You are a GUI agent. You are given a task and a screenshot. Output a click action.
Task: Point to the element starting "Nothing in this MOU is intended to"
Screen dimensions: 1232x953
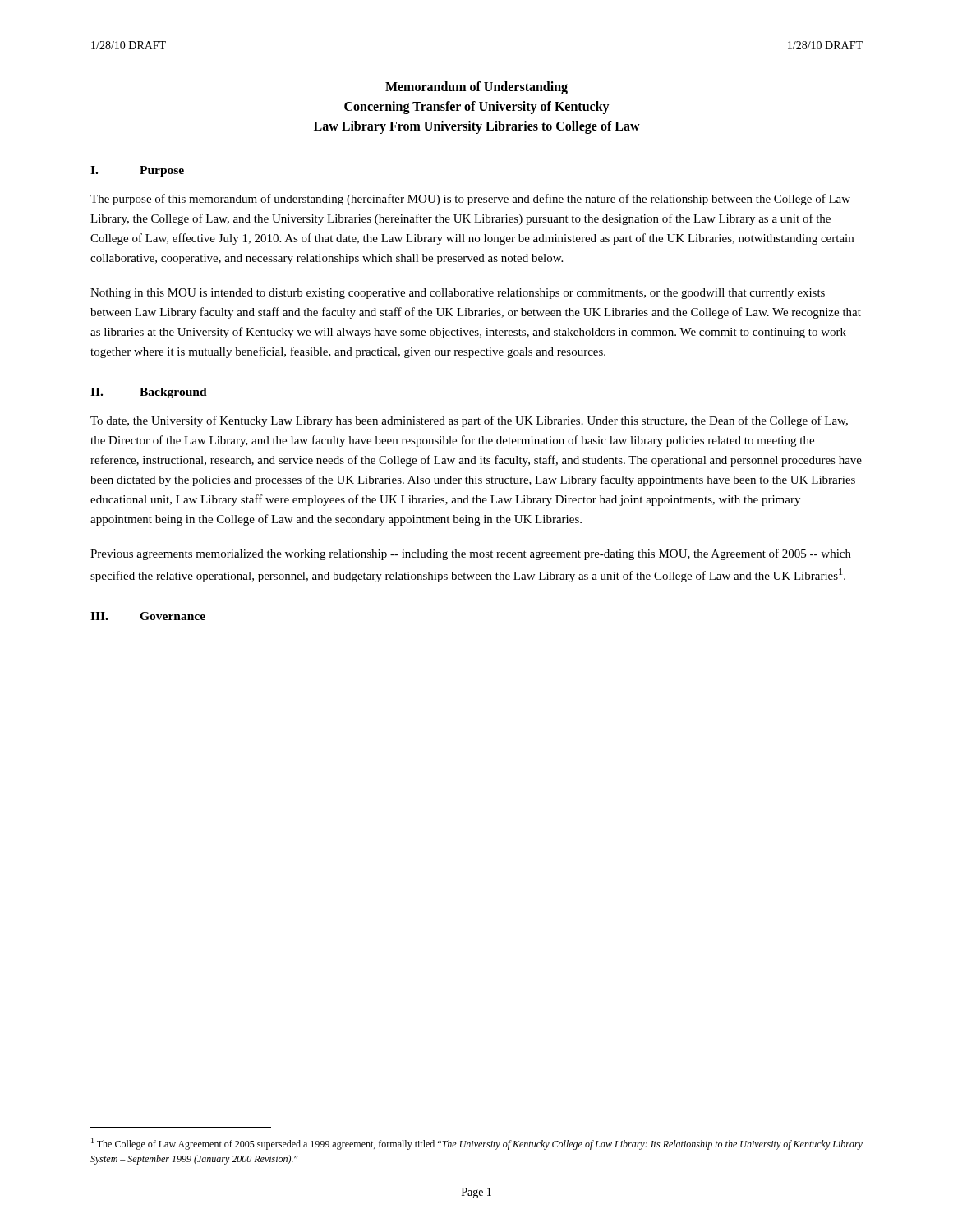pyautogui.click(x=476, y=322)
